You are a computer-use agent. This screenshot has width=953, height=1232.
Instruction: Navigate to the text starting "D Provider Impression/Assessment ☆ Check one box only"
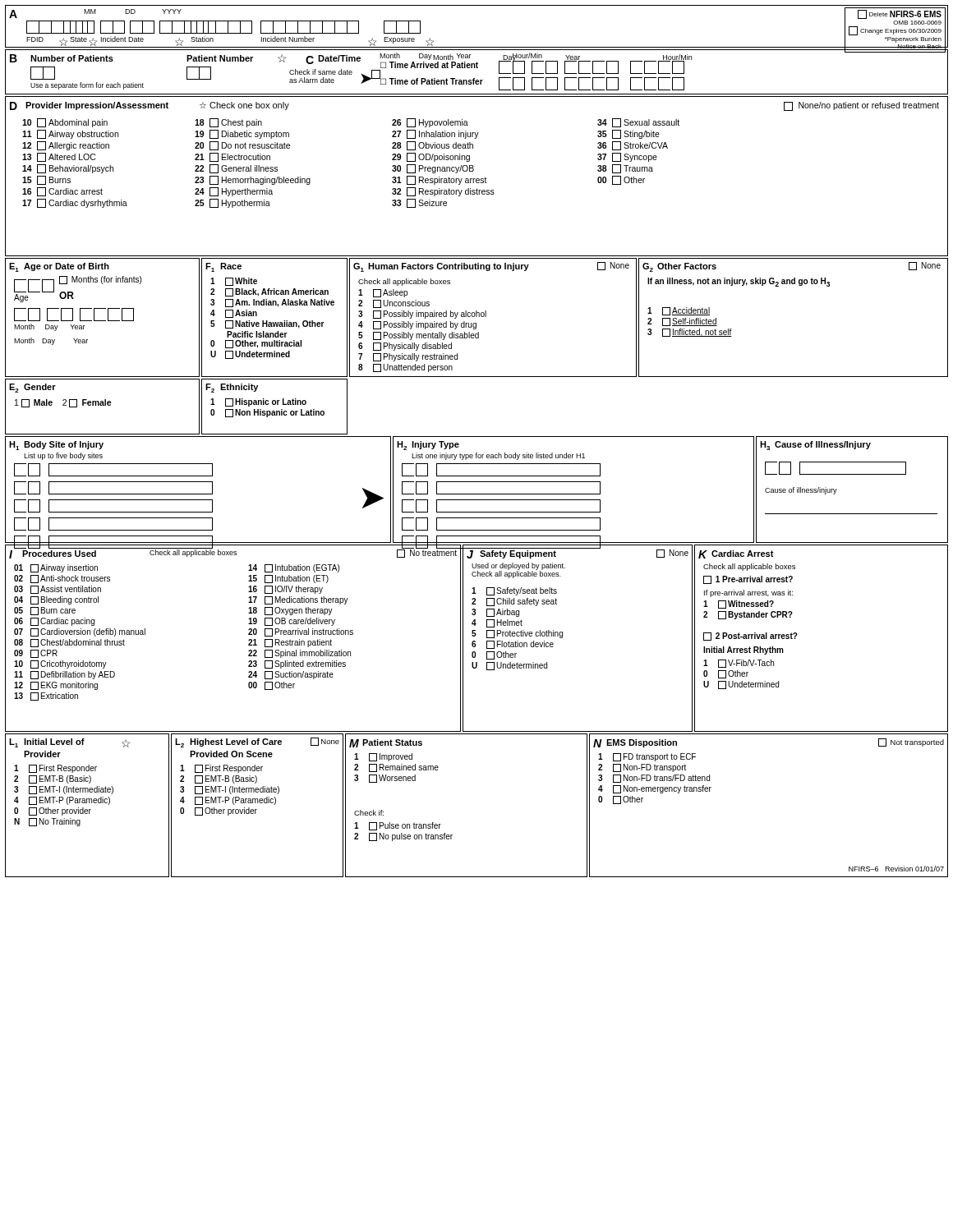pyautogui.click(x=474, y=154)
